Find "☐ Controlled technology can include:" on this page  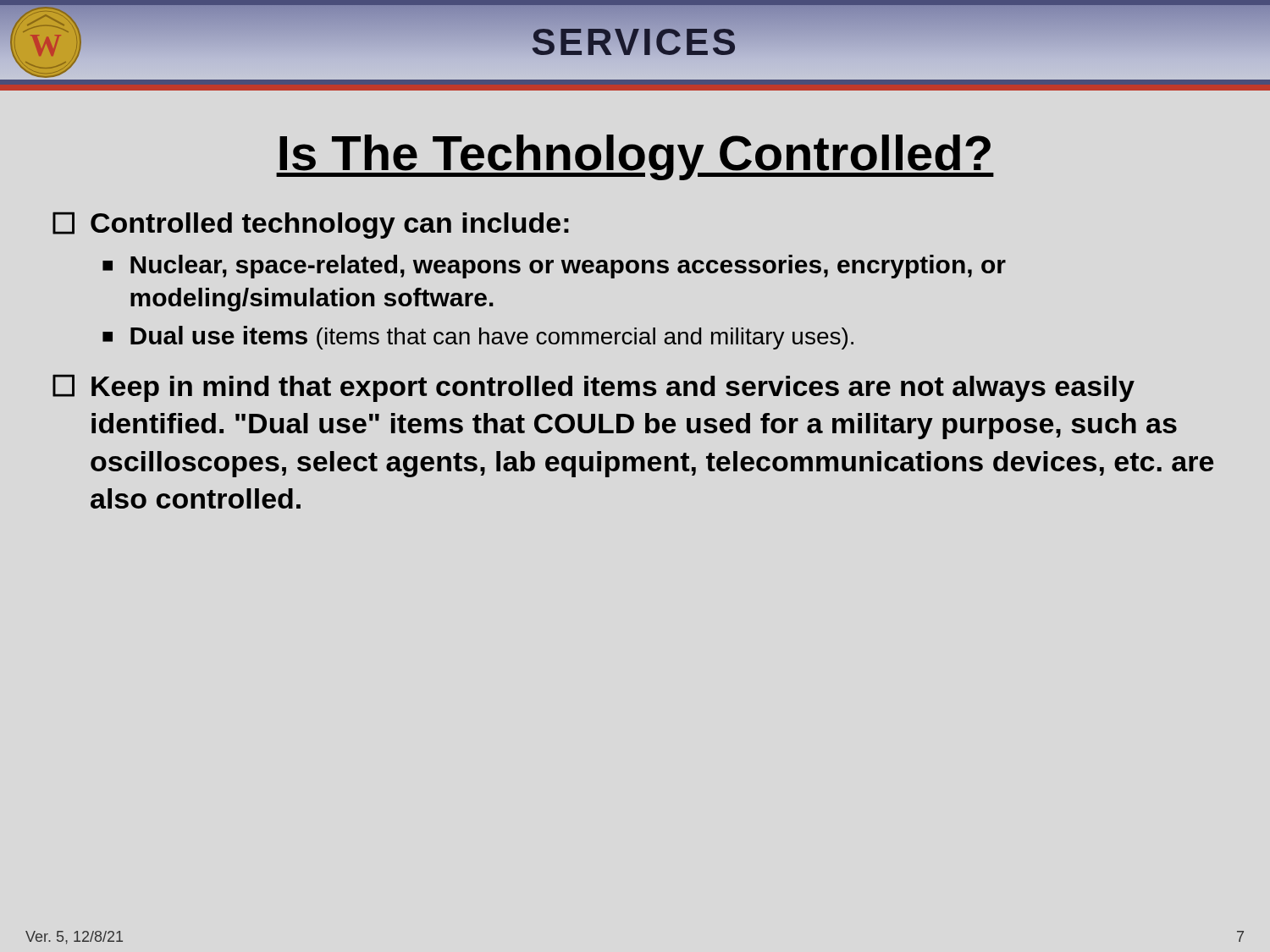tap(311, 223)
